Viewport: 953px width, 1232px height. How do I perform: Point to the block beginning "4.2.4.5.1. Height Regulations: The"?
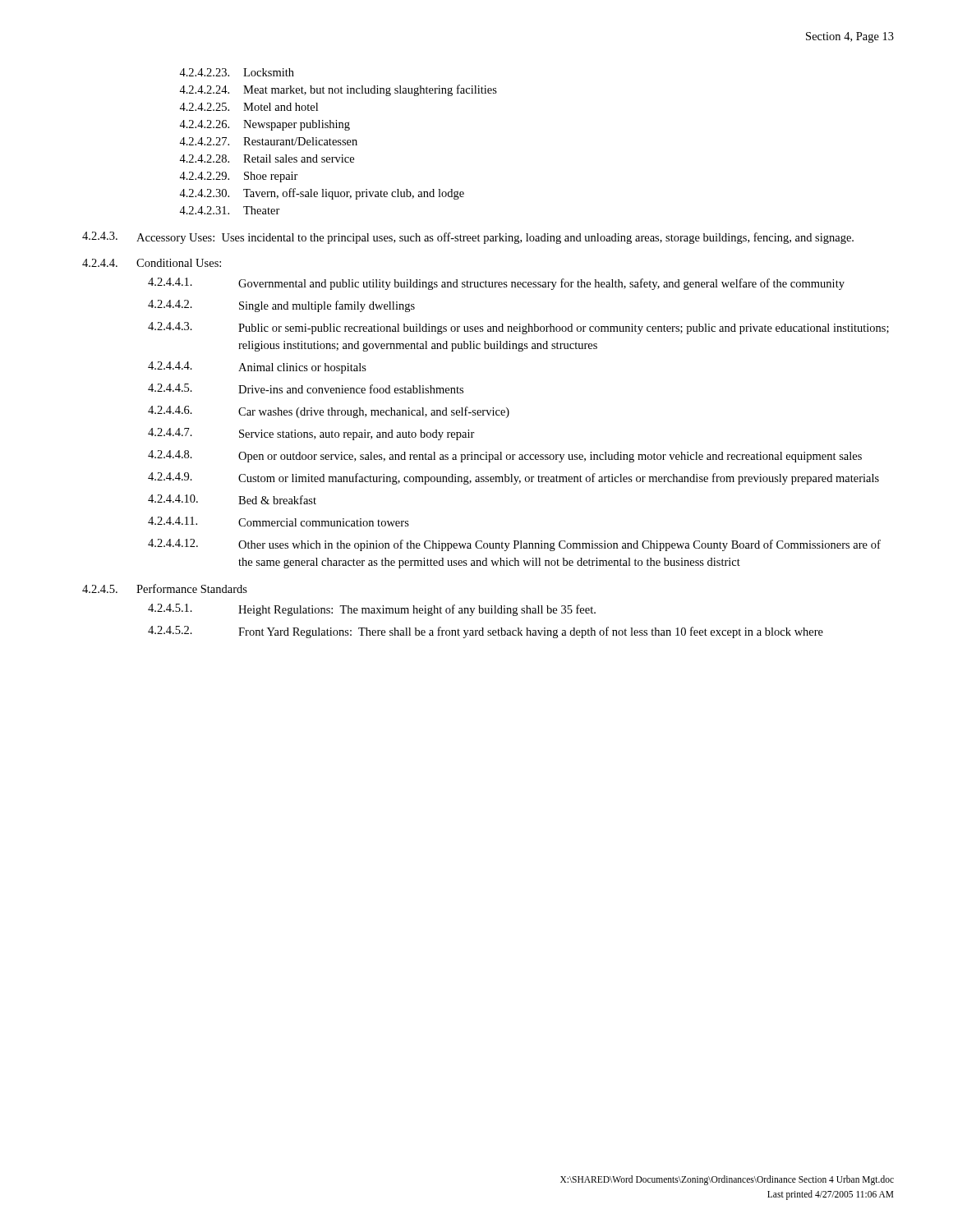(x=521, y=610)
